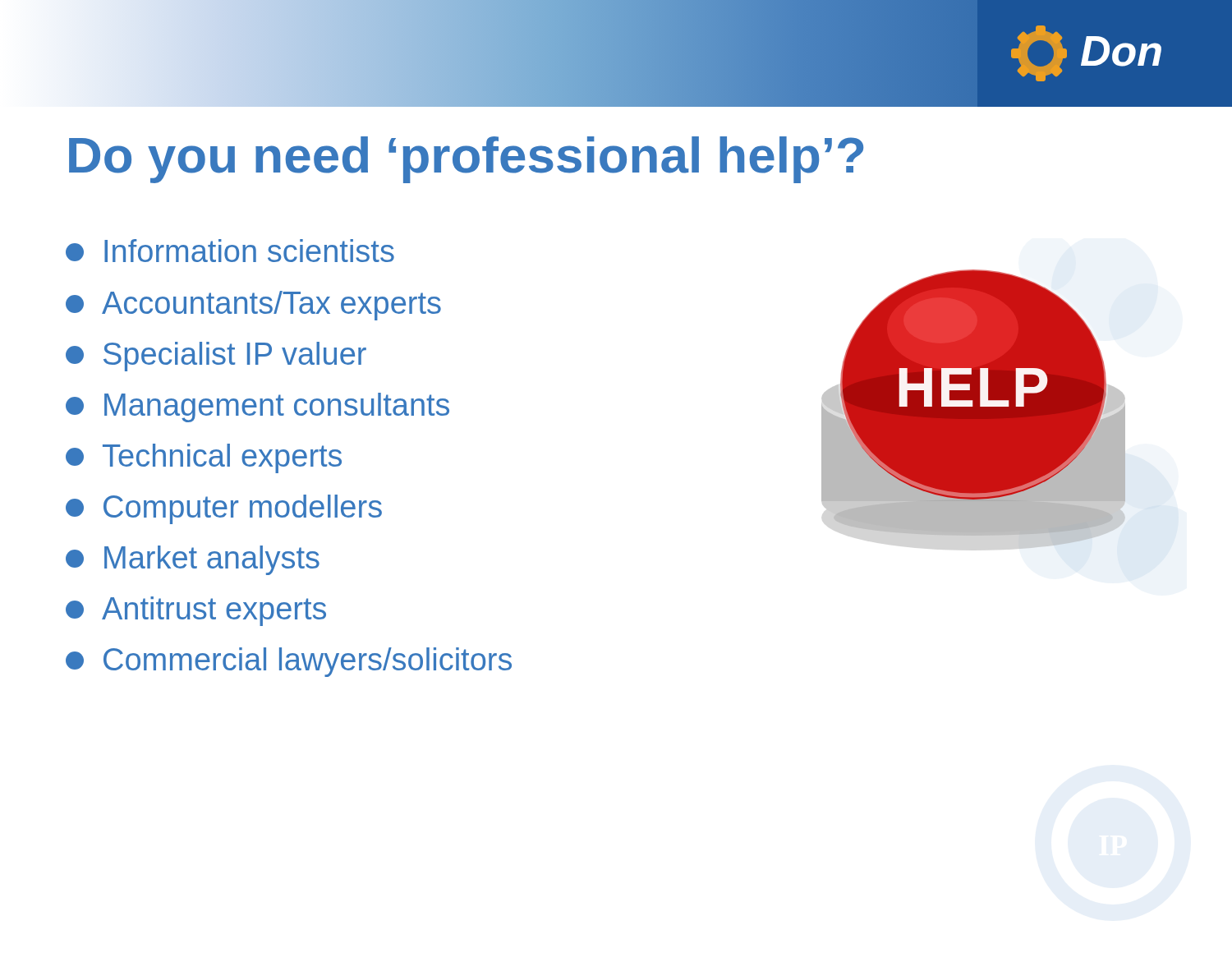Viewport: 1232px width, 953px height.
Task: Click where it says "Market analysts"
Action: 193,558
